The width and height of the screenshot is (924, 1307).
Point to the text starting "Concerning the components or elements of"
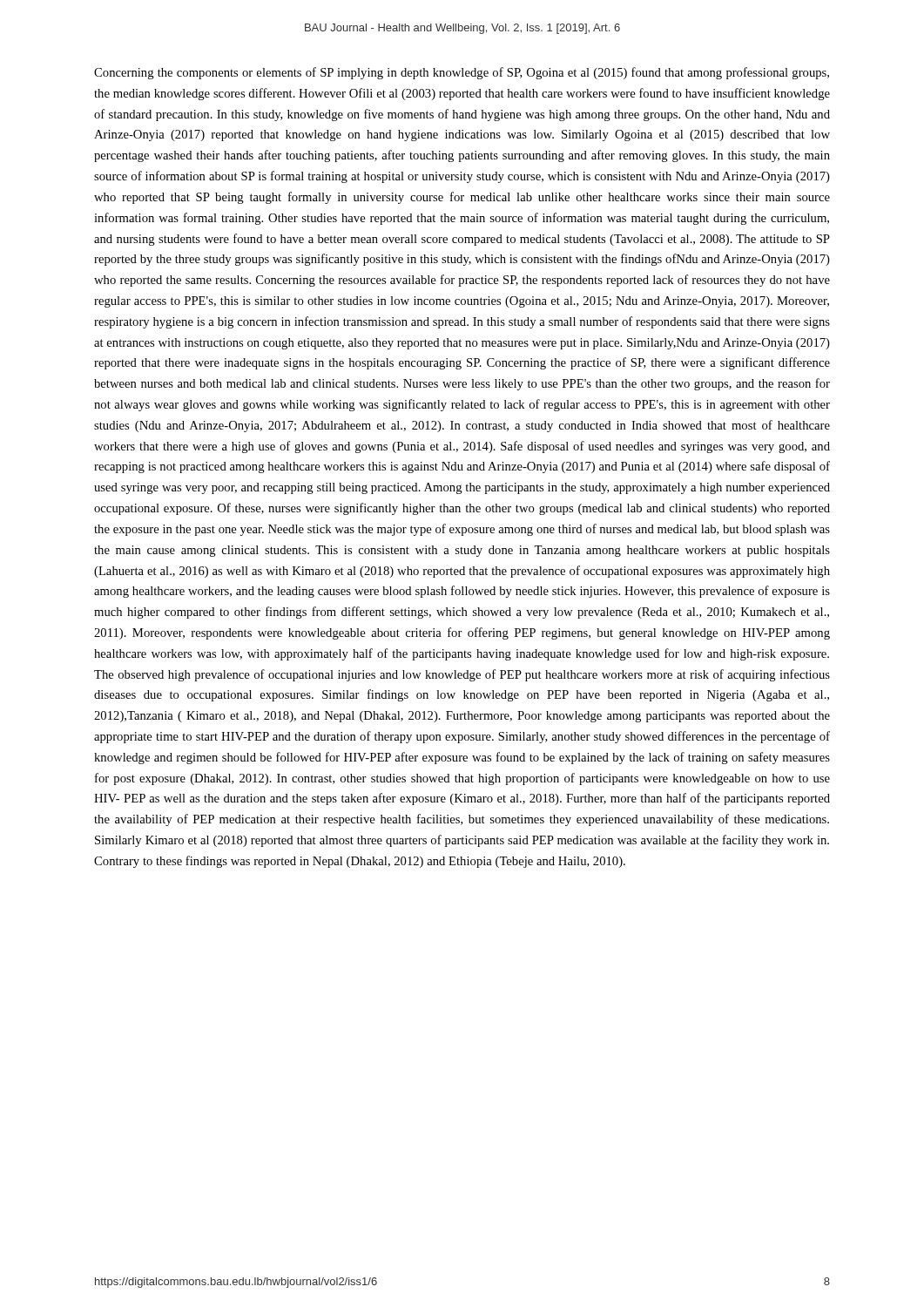[462, 467]
